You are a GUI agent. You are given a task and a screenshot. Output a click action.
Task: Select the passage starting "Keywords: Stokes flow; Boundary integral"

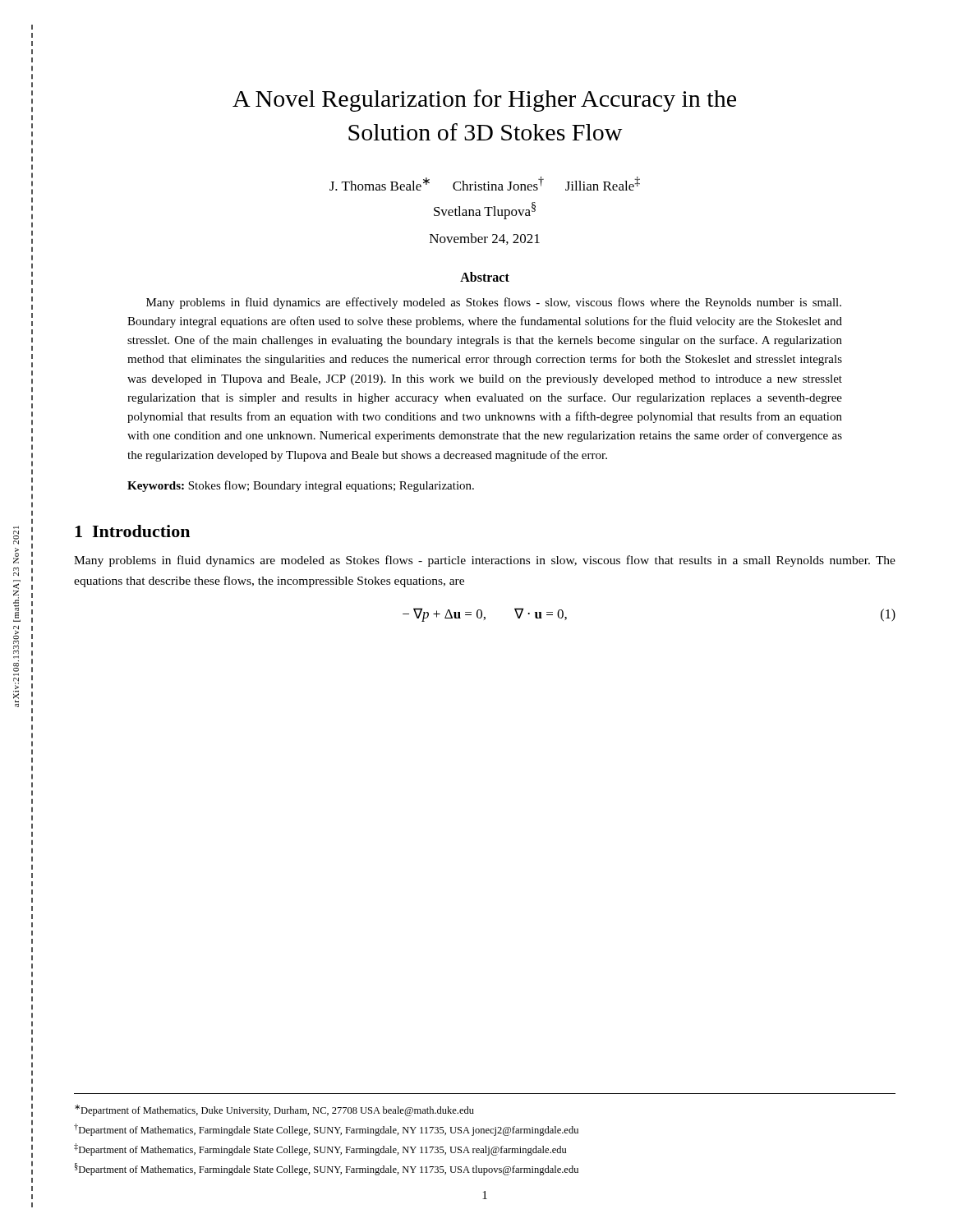(x=301, y=485)
